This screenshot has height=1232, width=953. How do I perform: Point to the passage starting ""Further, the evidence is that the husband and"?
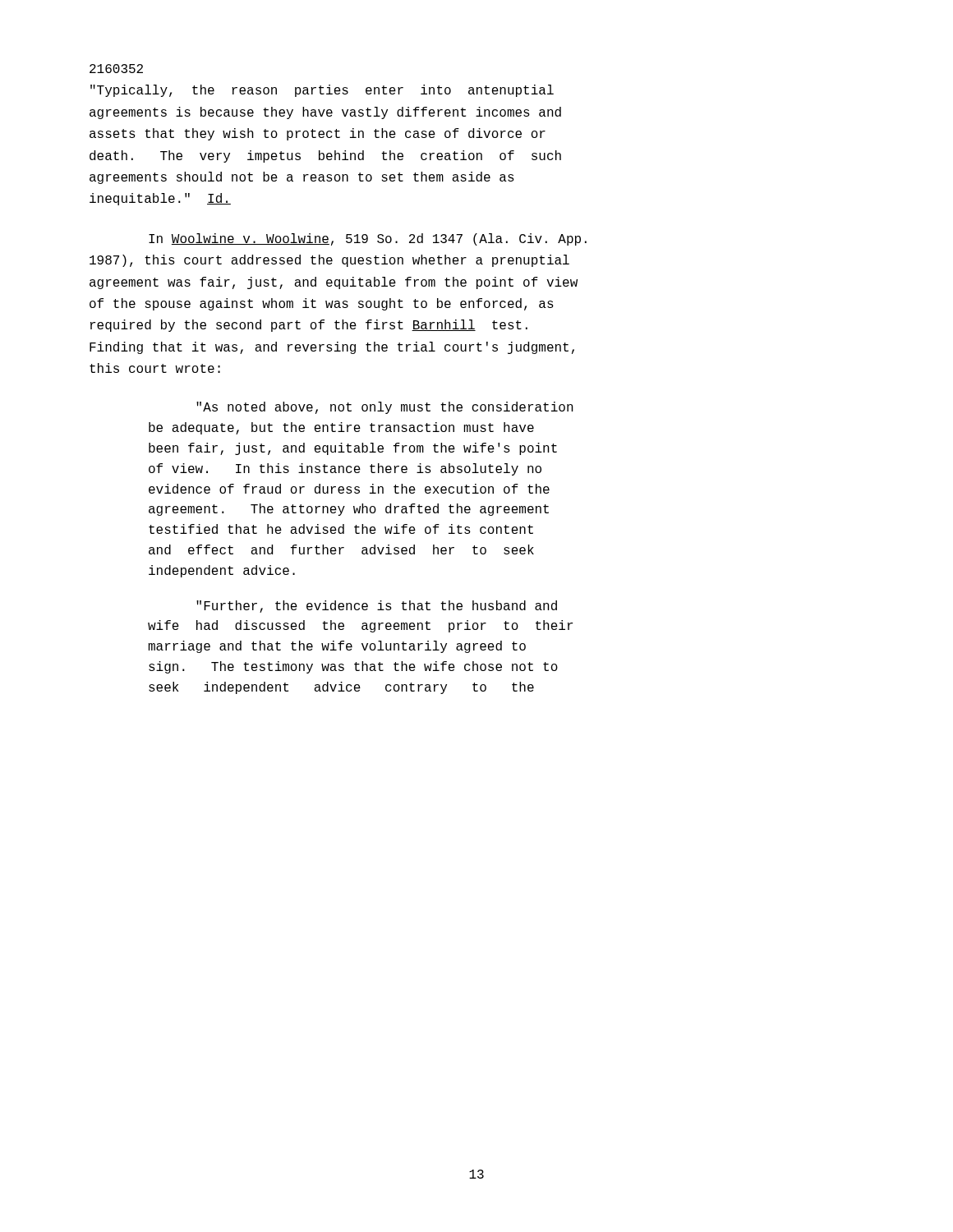point(361,647)
